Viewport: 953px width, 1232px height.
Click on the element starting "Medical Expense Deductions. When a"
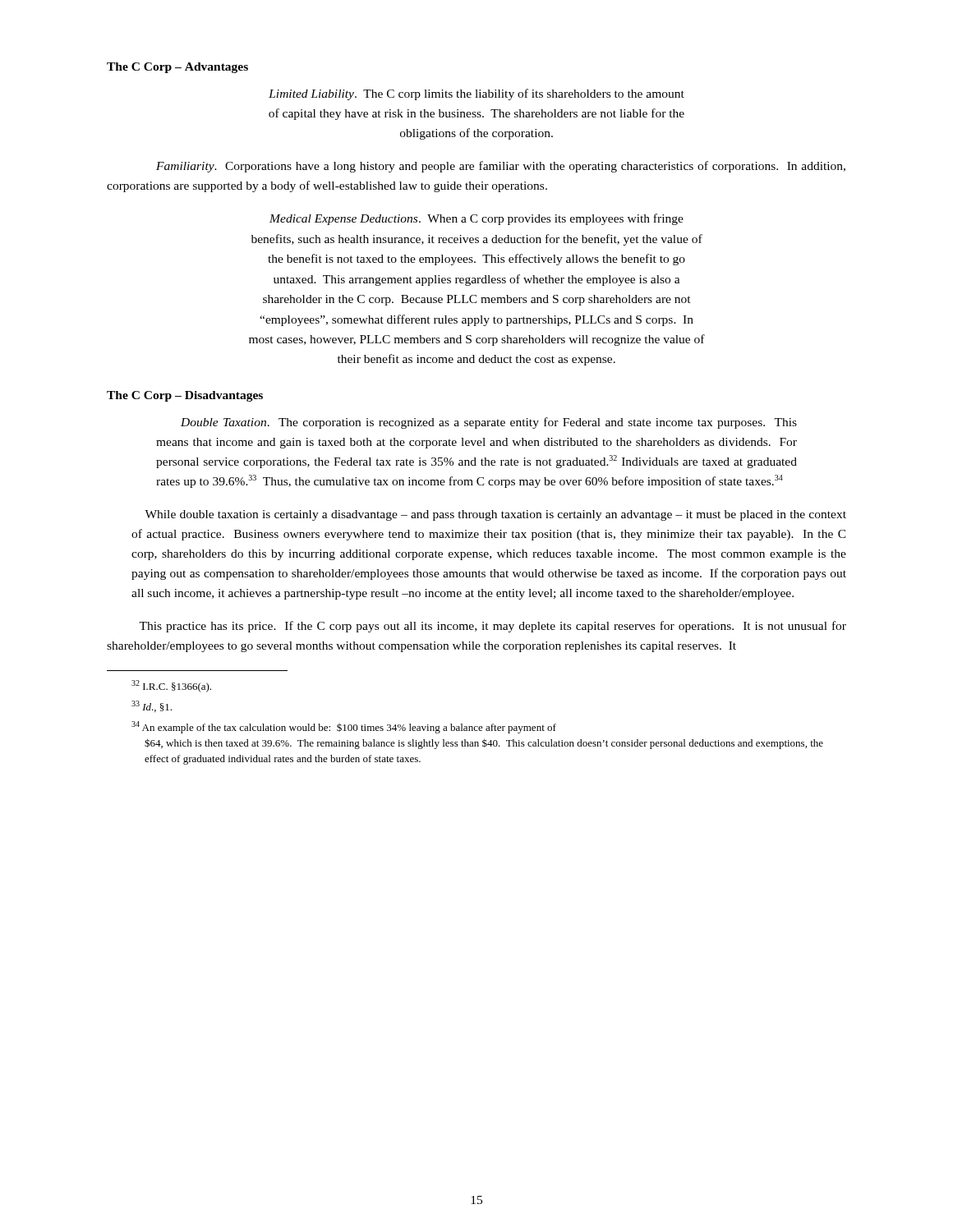tap(476, 289)
